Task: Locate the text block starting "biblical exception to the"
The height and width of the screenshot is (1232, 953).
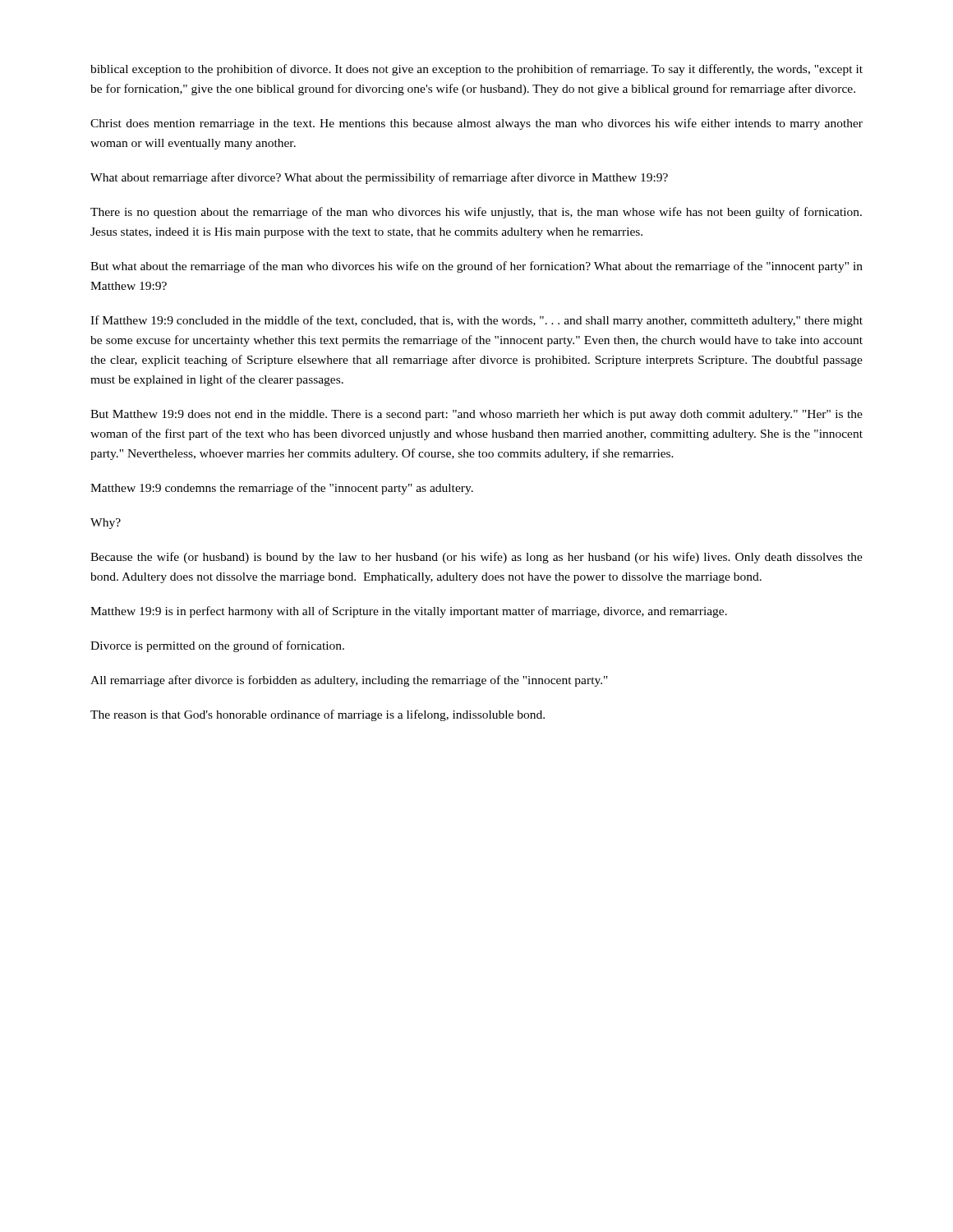Action: coord(476,78)
